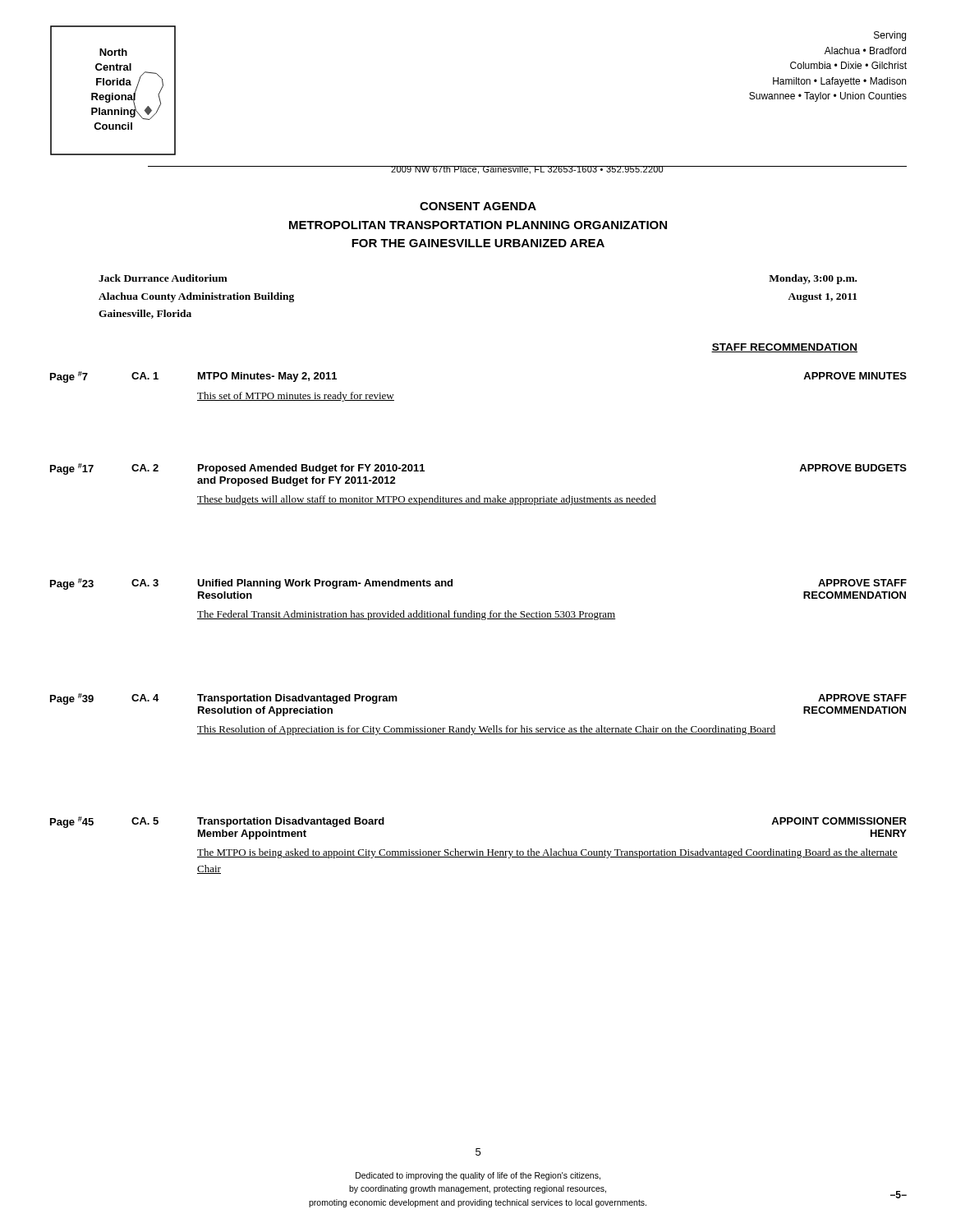Find the logo

pyautogui.click(x=115, y=90)
